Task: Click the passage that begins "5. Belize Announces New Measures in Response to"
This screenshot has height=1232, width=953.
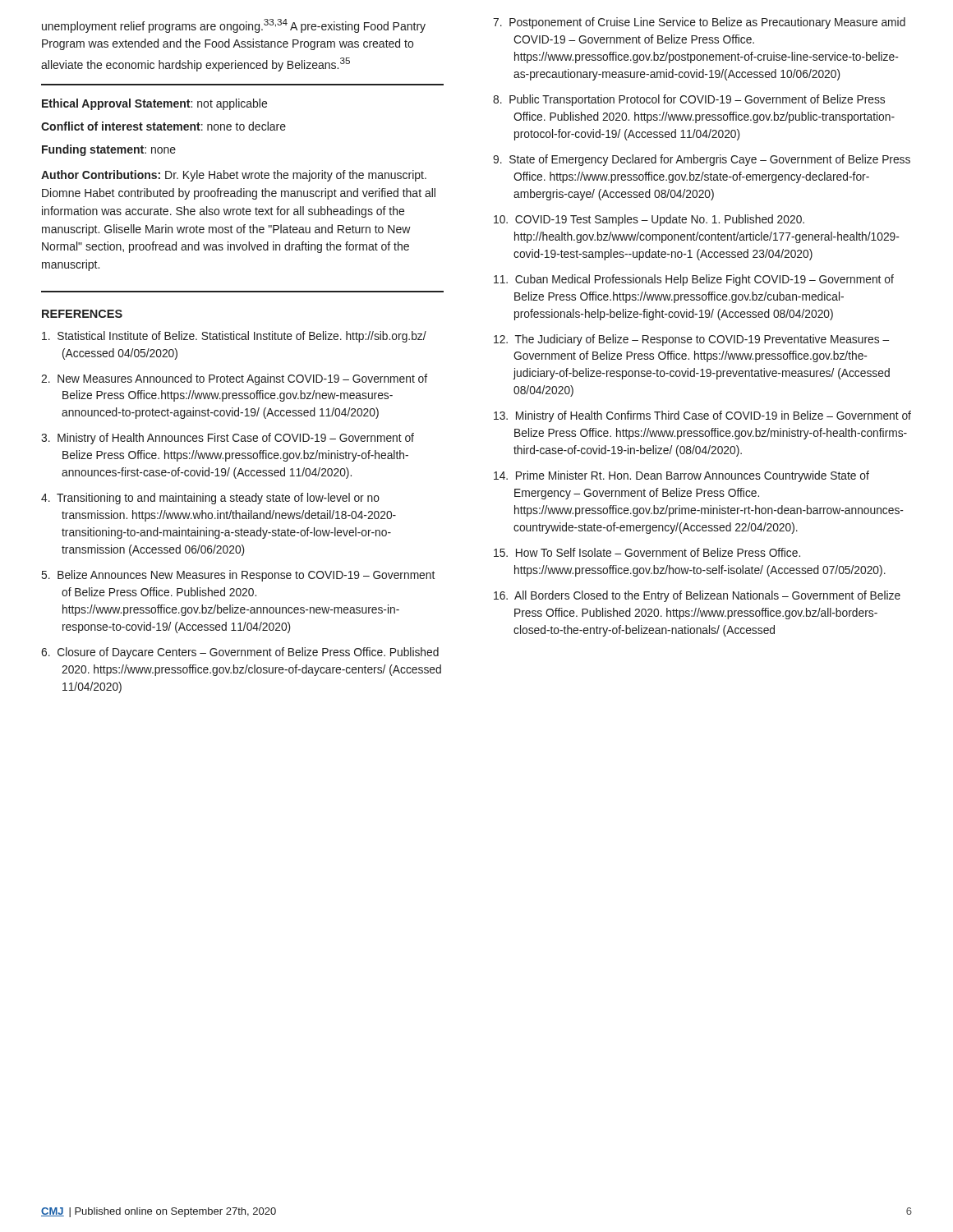Action: [238, 601]
